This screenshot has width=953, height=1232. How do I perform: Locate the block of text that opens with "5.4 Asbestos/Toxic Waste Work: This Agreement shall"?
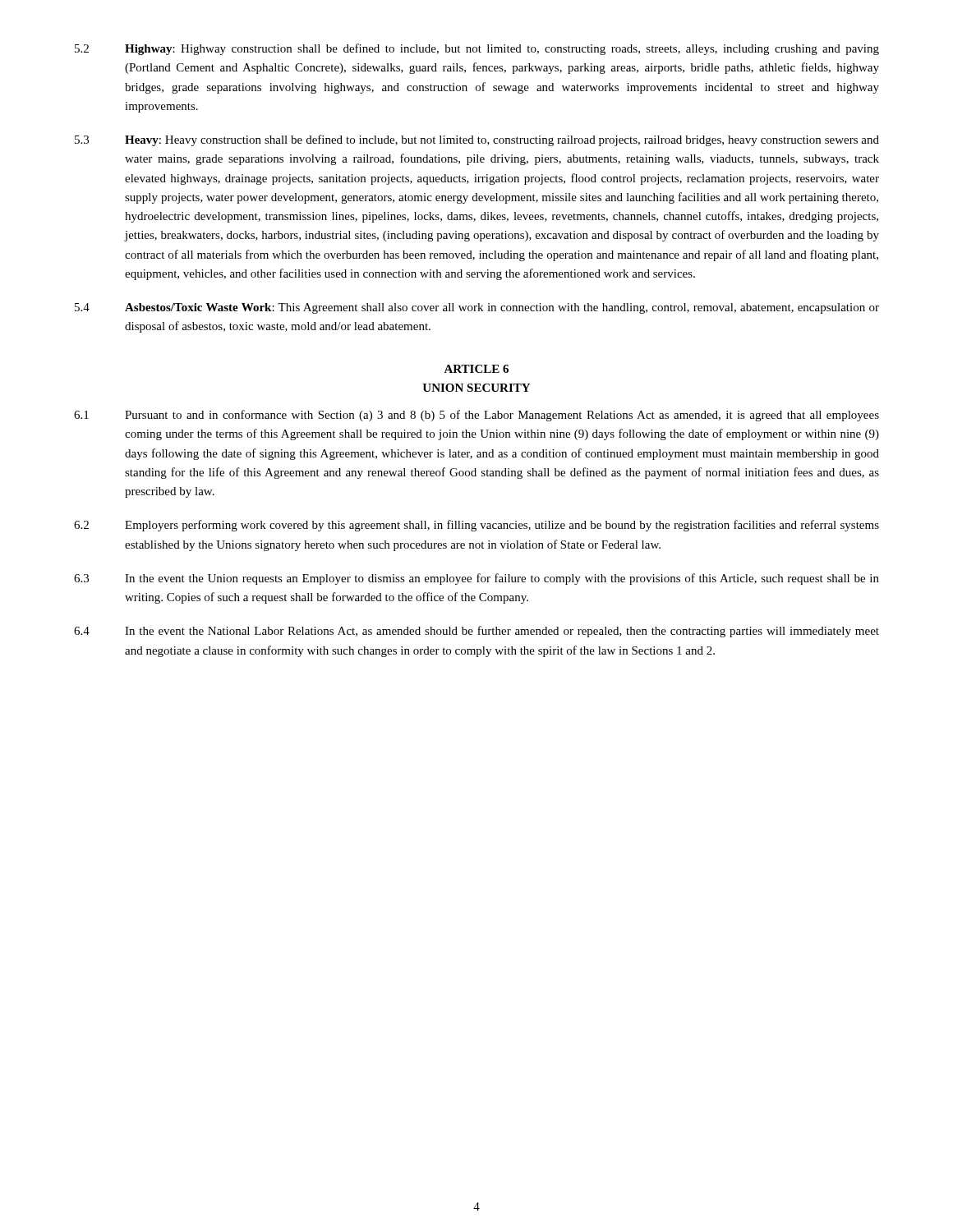476,317
